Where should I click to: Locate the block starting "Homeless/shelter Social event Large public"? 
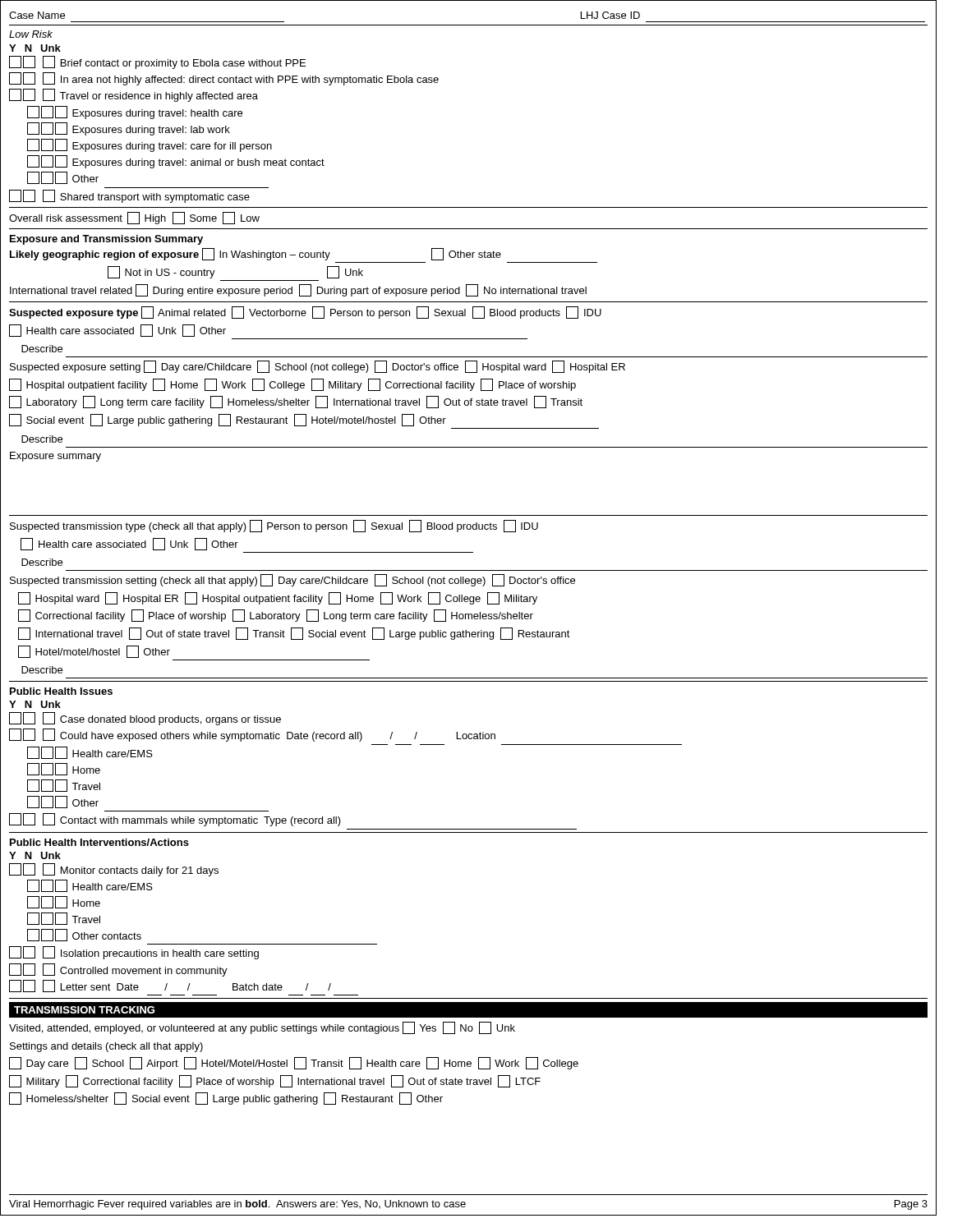coord(226,1099)
